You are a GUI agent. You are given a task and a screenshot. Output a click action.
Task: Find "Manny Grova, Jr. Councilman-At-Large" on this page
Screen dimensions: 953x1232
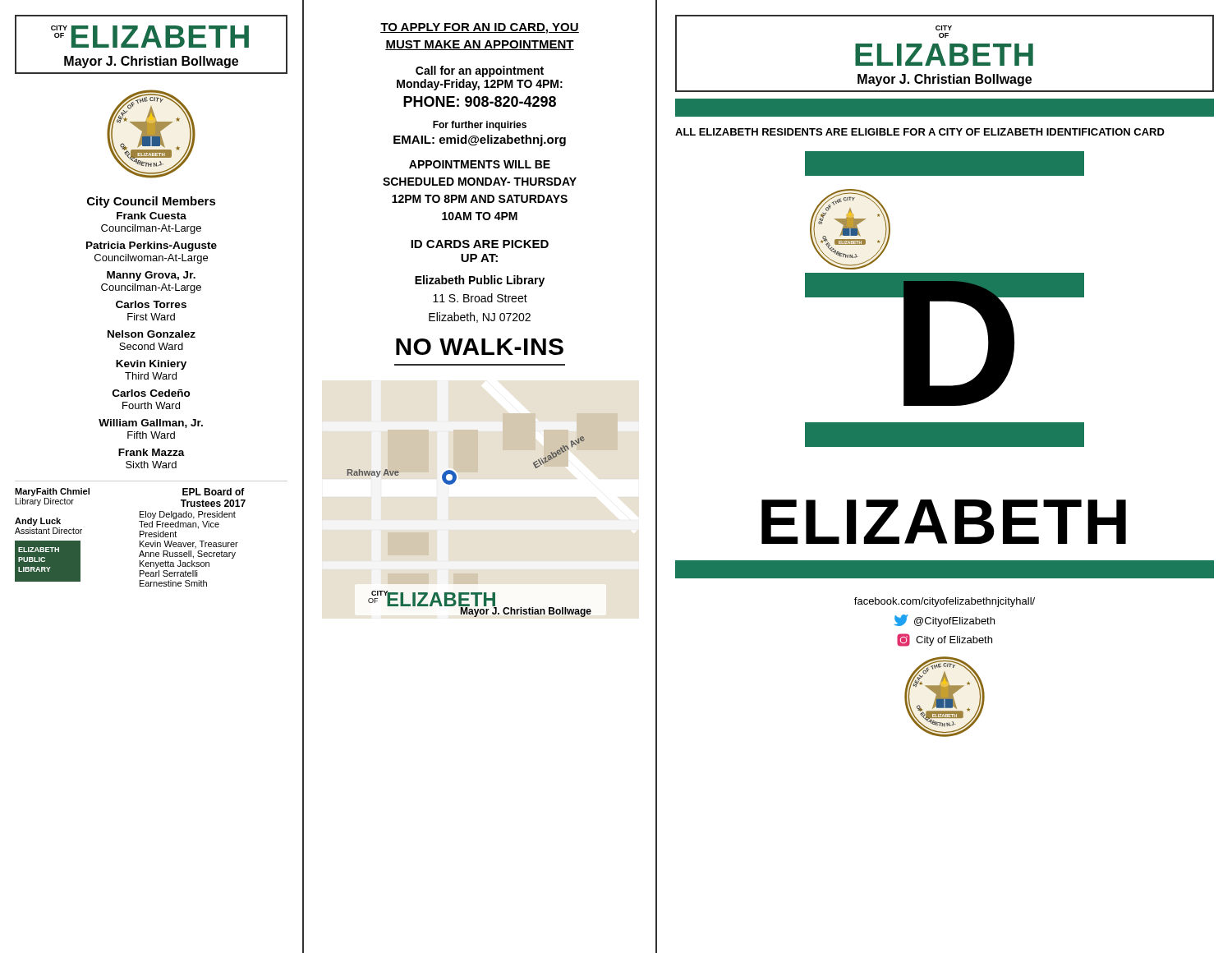click(151, 281)
